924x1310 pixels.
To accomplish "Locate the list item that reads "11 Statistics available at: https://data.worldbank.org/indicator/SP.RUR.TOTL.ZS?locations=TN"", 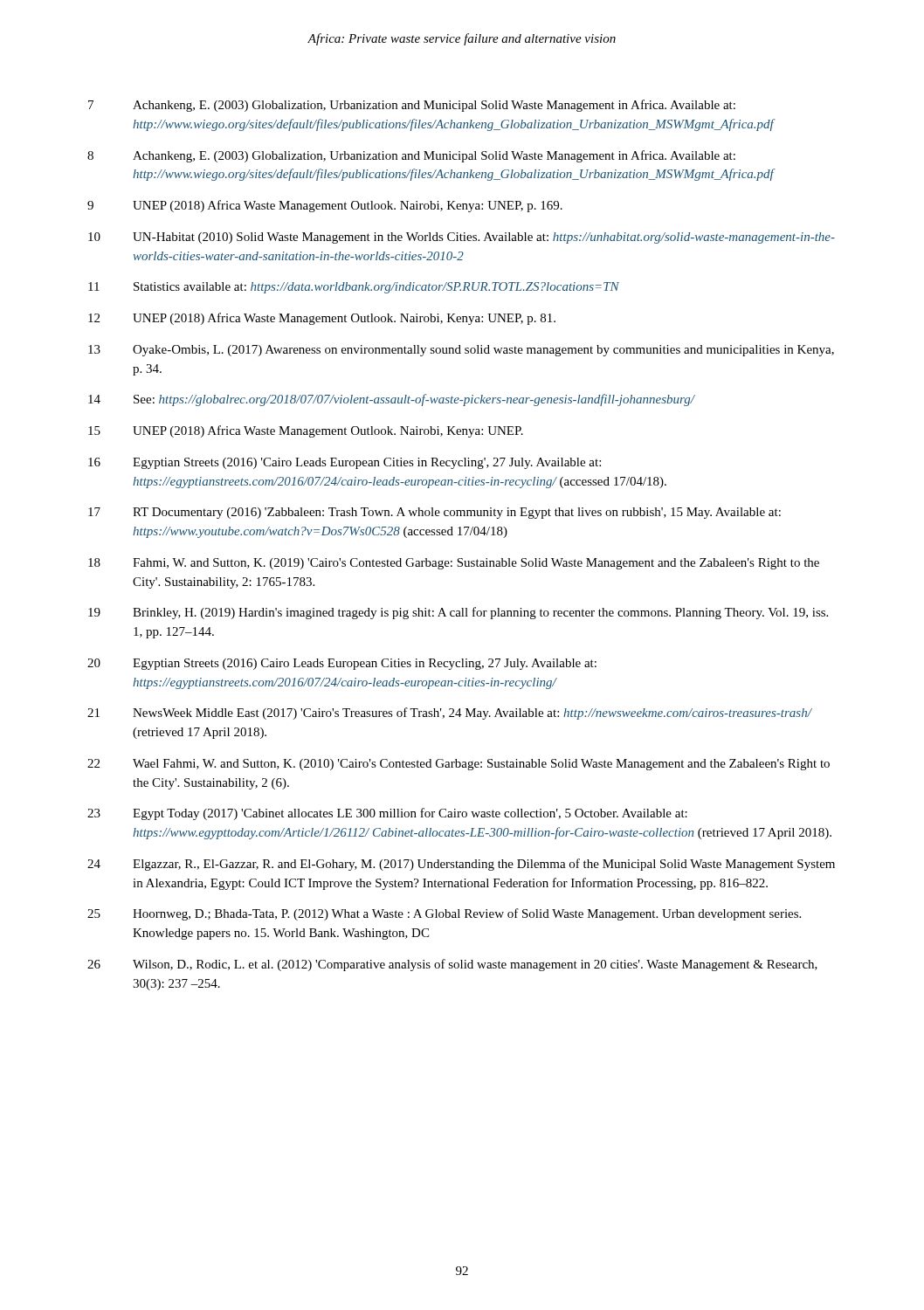I will (x=462, y=287).
